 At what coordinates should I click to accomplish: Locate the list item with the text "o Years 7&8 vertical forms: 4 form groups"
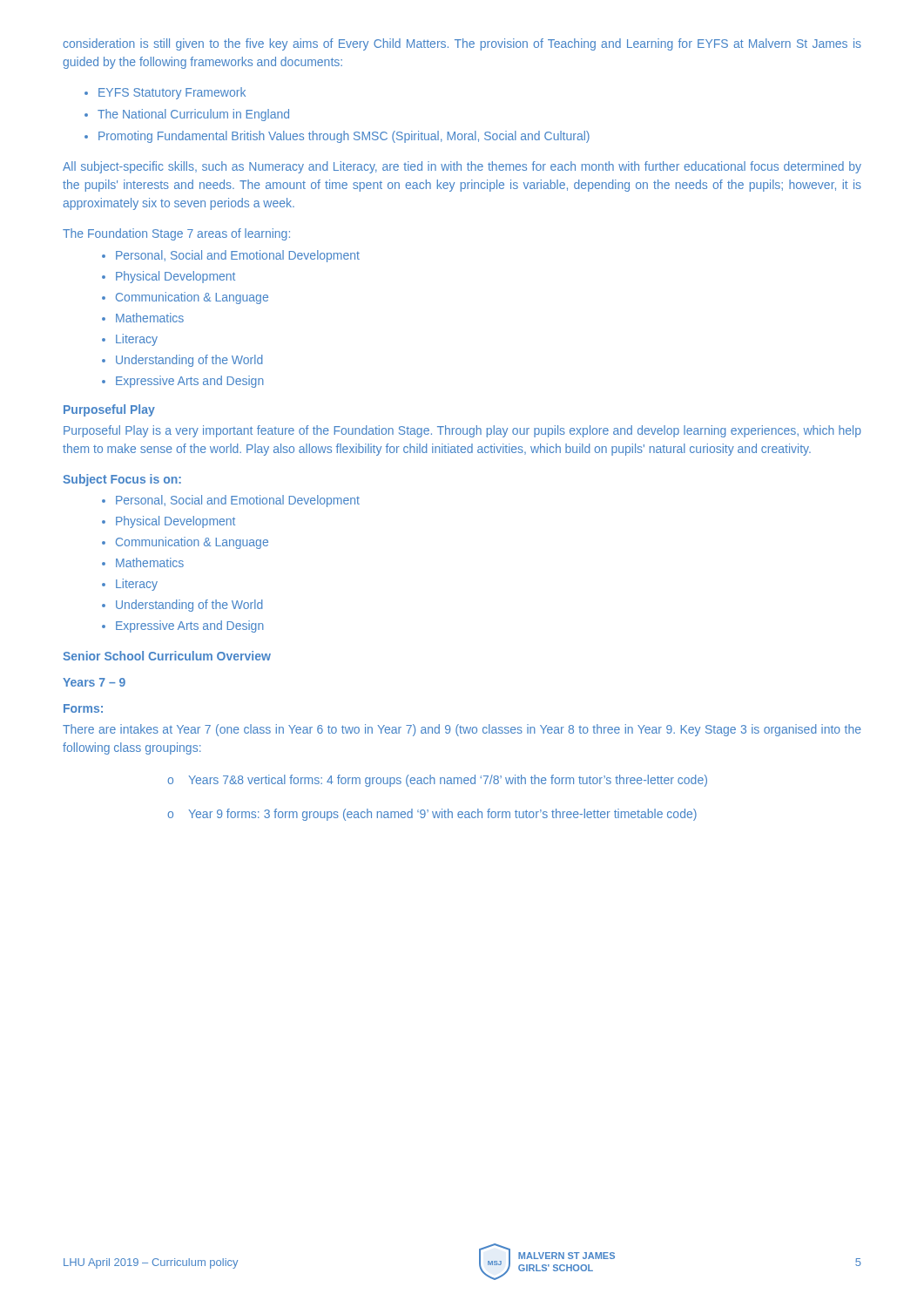tap(438, 780)
